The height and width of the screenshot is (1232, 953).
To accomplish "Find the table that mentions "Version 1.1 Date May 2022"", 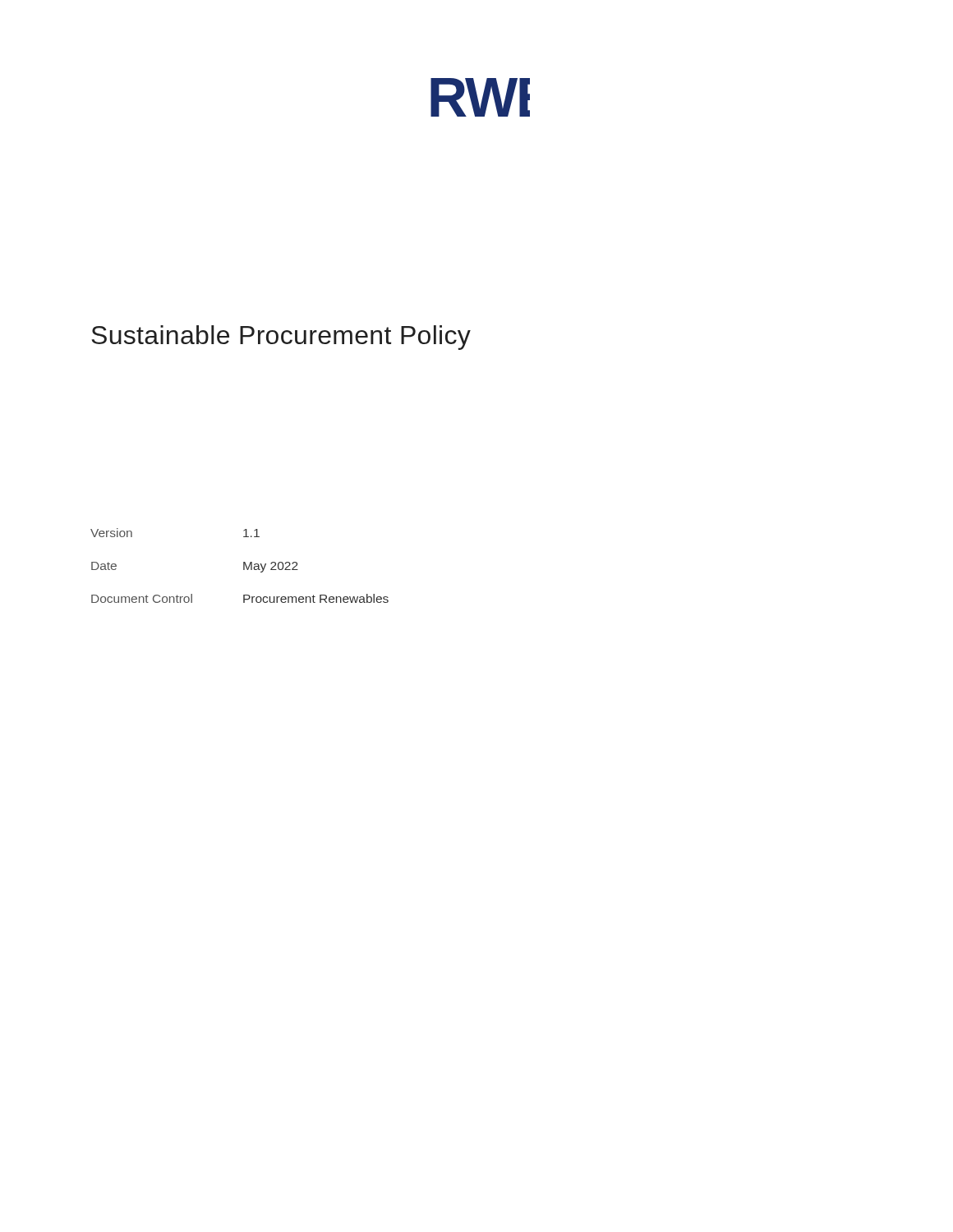I will click(x=240, y=575).
